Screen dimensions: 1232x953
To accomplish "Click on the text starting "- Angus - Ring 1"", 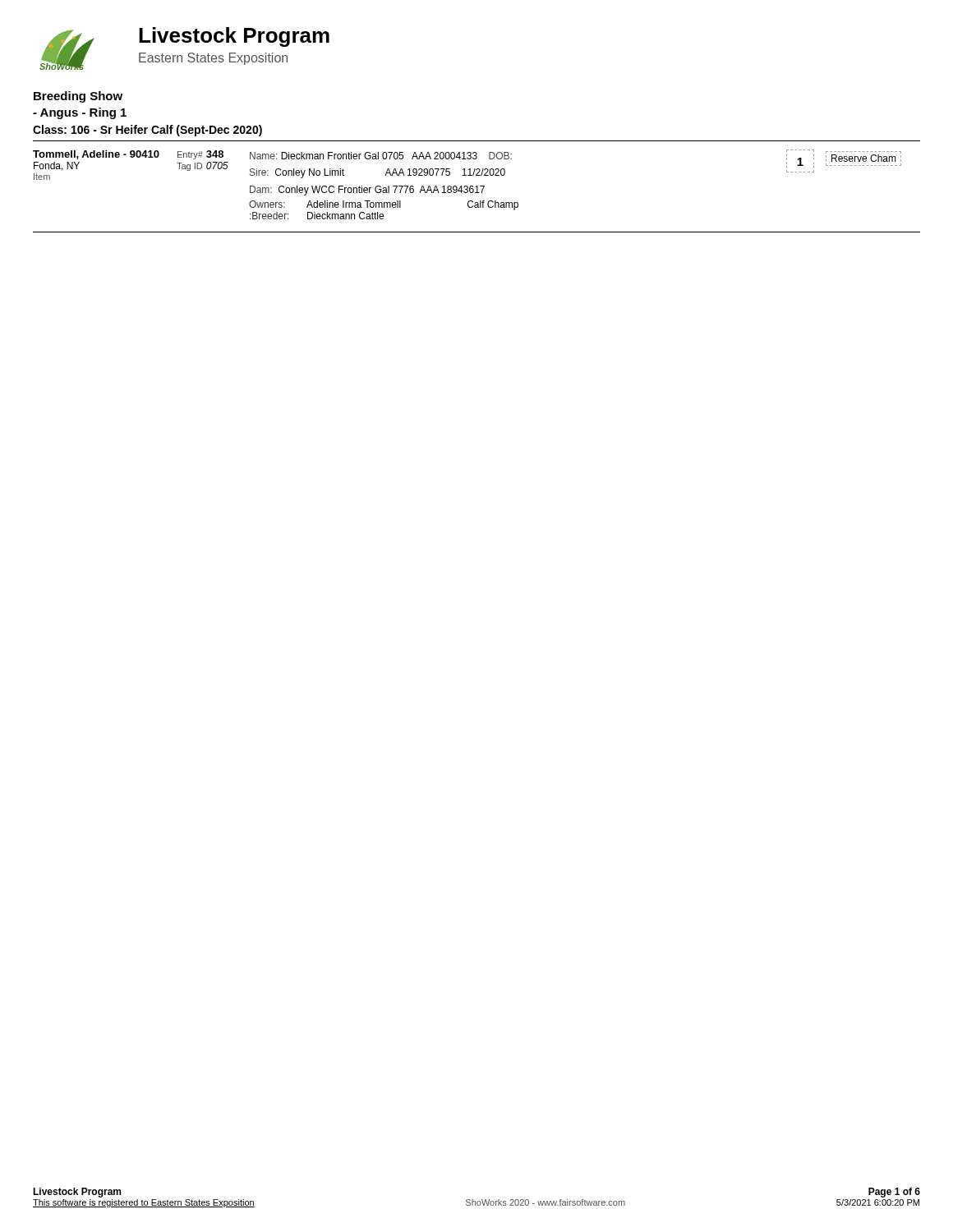I will pyautogui.click(x=80, y=112).
